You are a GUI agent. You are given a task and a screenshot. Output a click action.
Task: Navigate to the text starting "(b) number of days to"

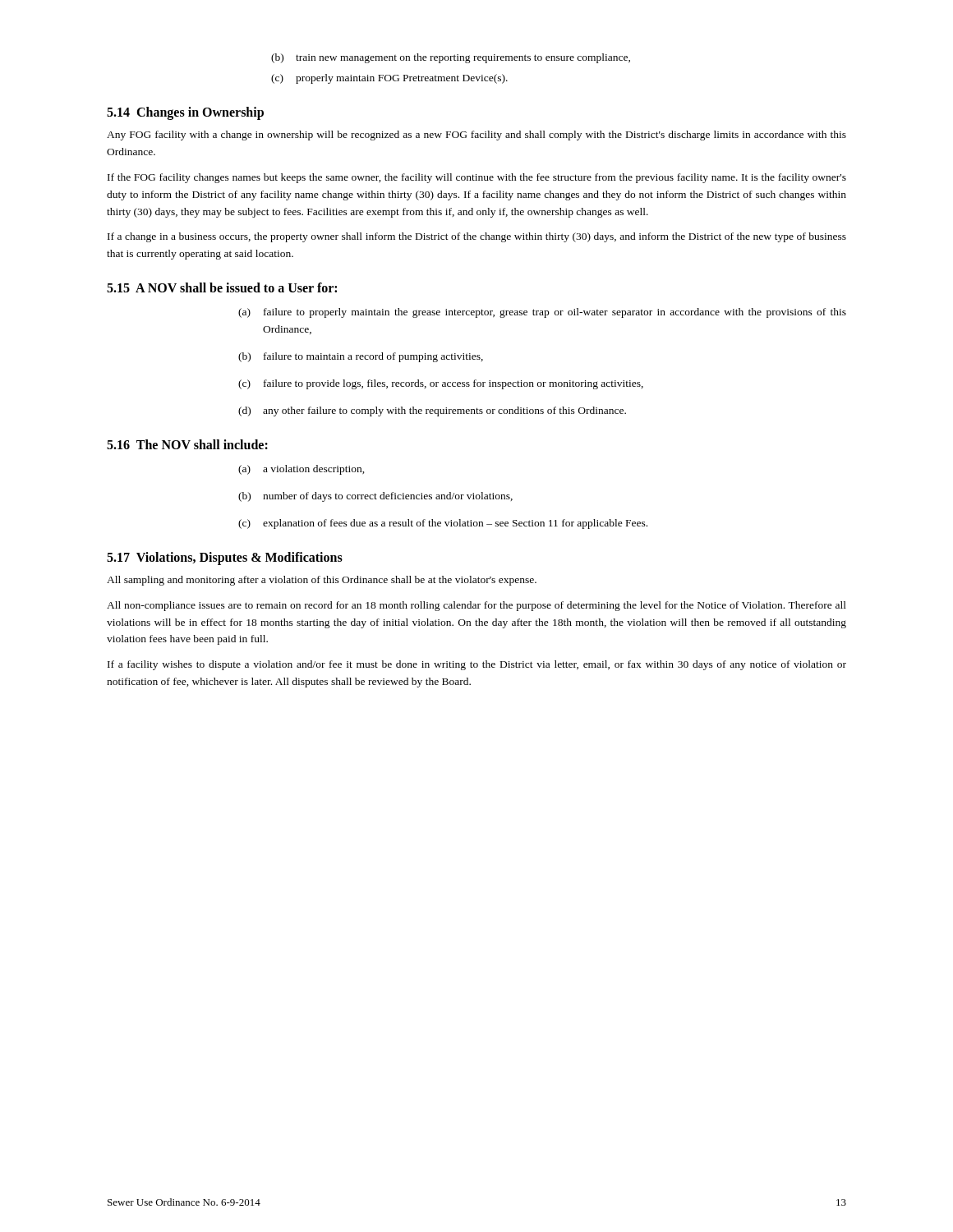tap(376, 496)
